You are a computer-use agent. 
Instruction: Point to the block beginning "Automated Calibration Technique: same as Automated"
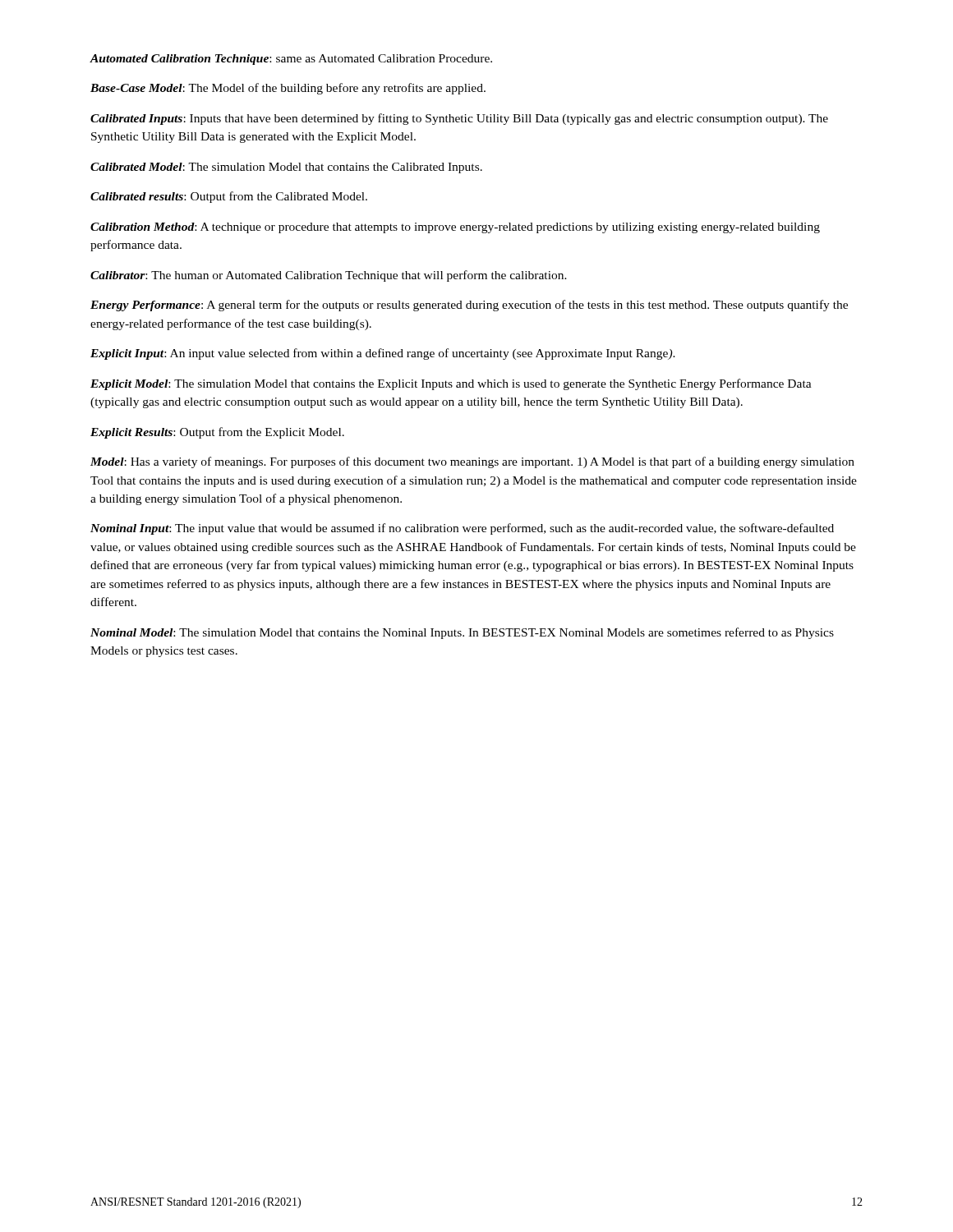(292, 58)
